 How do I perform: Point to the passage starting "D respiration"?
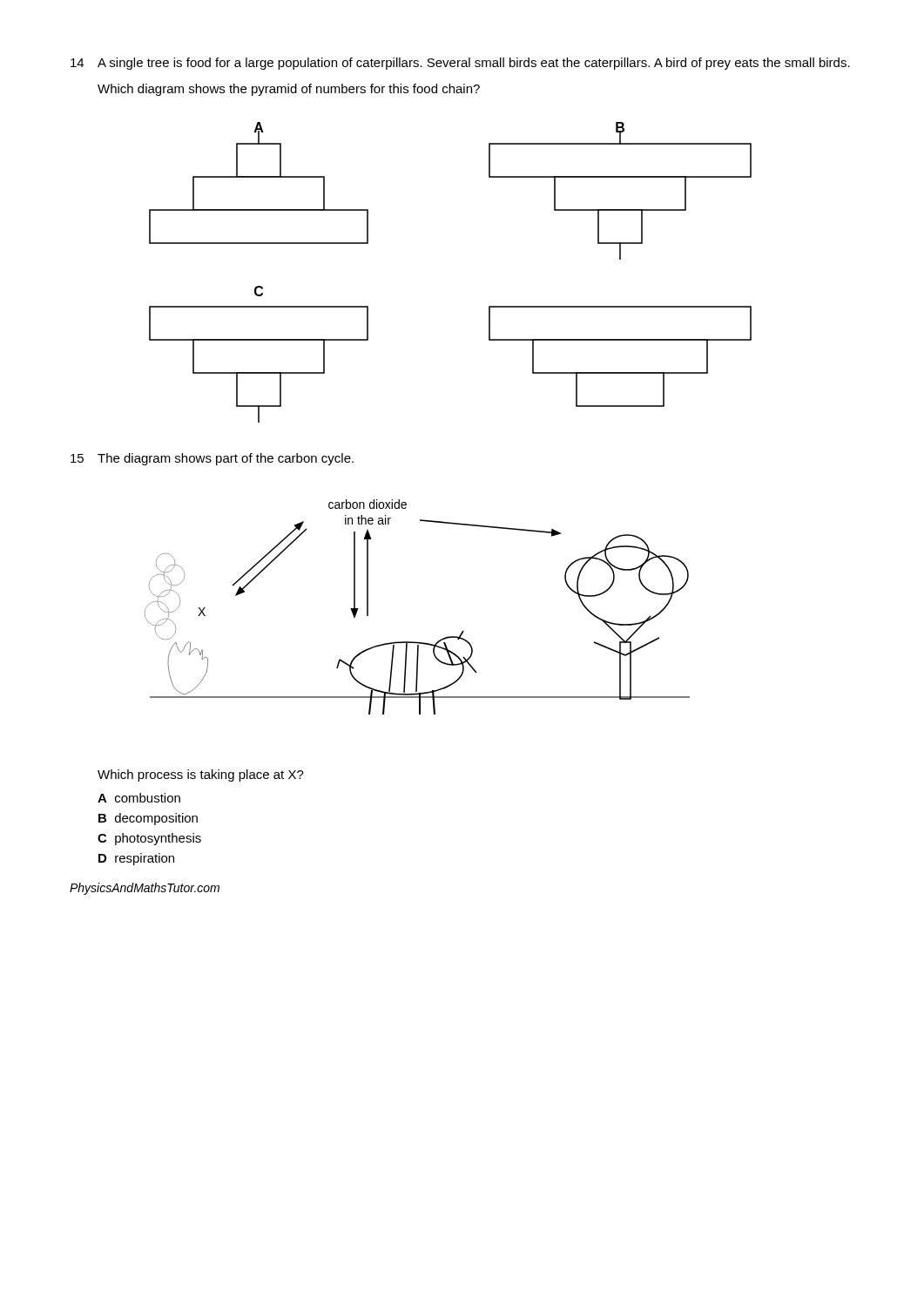136,857
